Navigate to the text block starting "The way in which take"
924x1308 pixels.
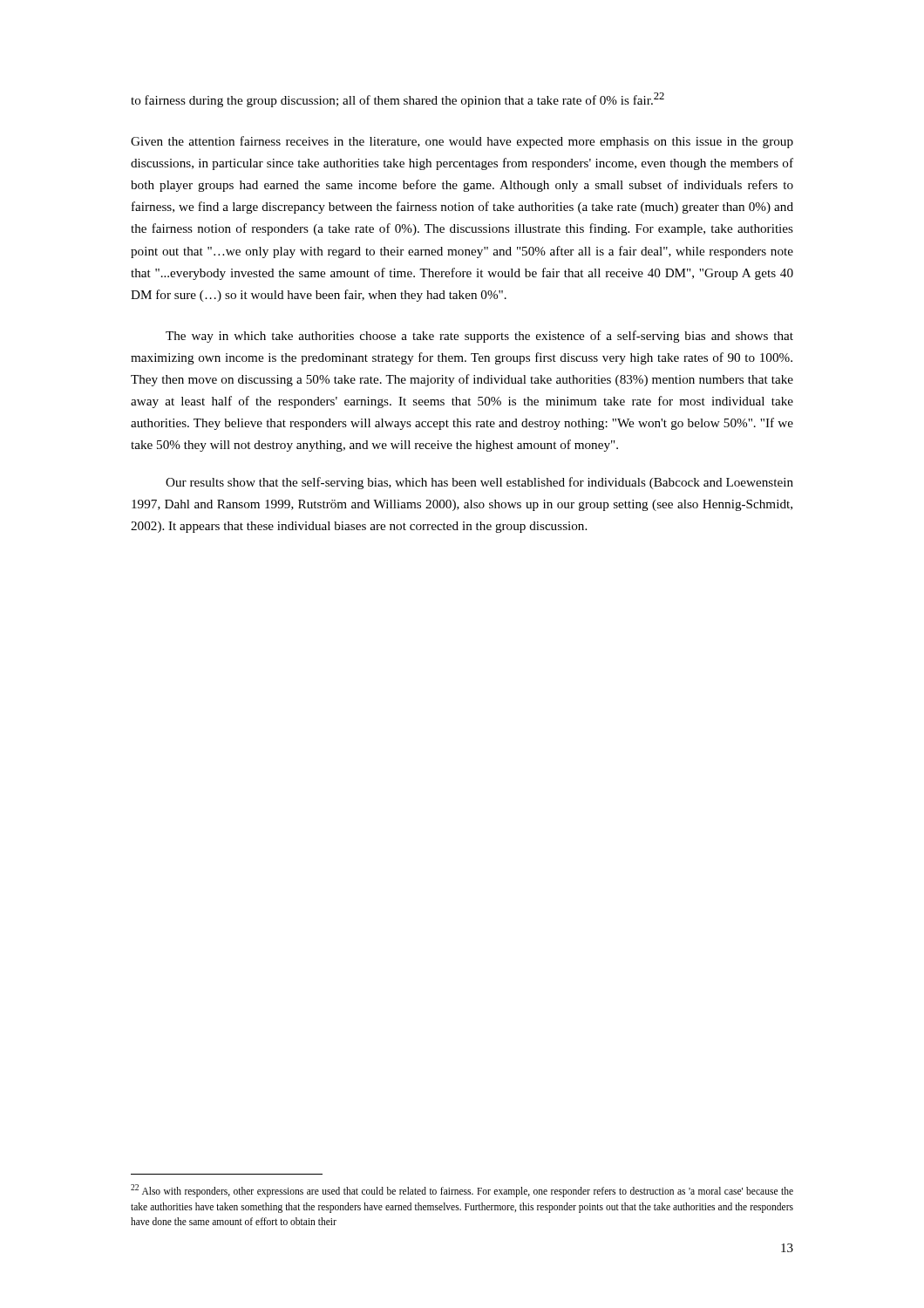[x=462, y=390]
